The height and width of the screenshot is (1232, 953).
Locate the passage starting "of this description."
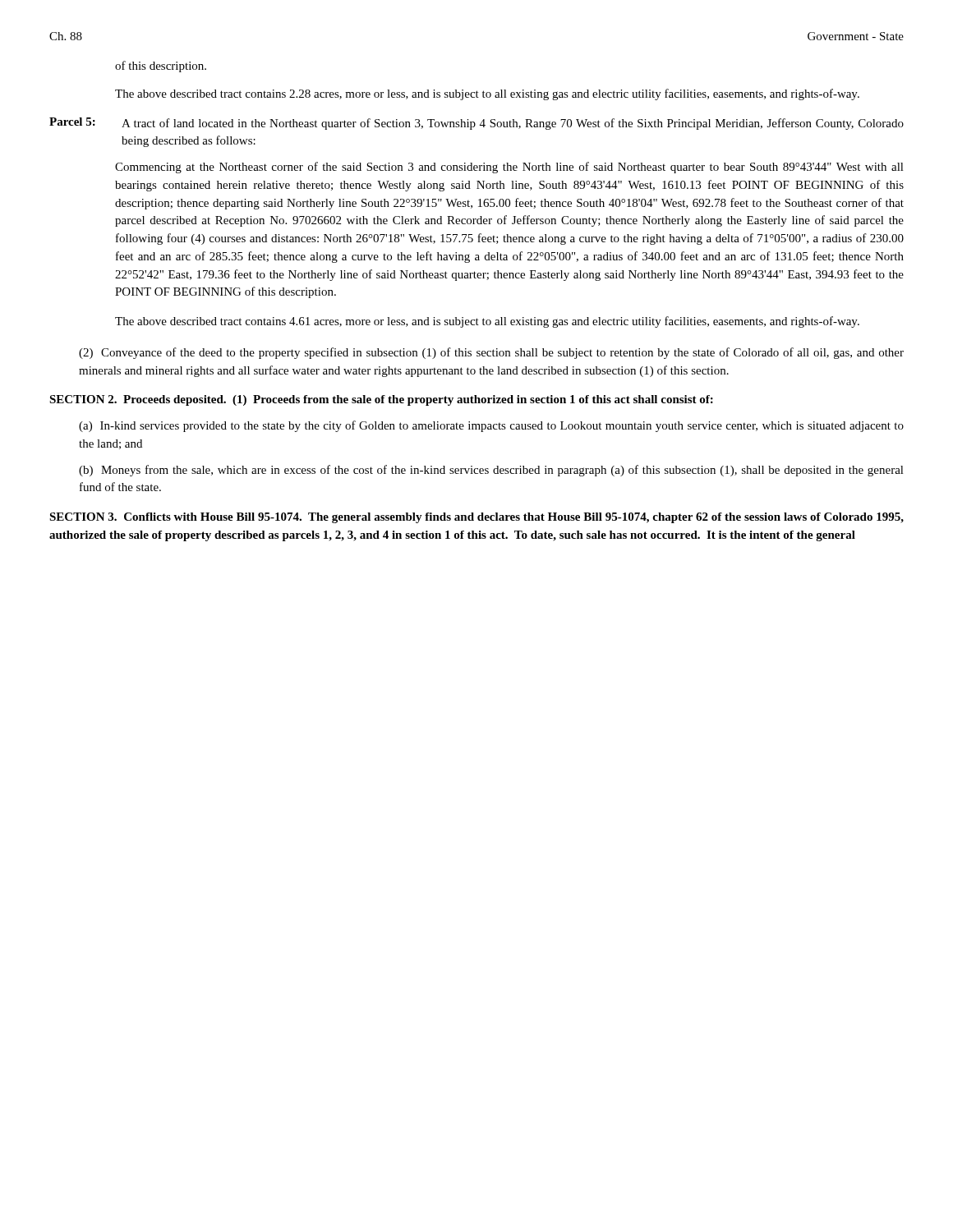tap(161, 66)
